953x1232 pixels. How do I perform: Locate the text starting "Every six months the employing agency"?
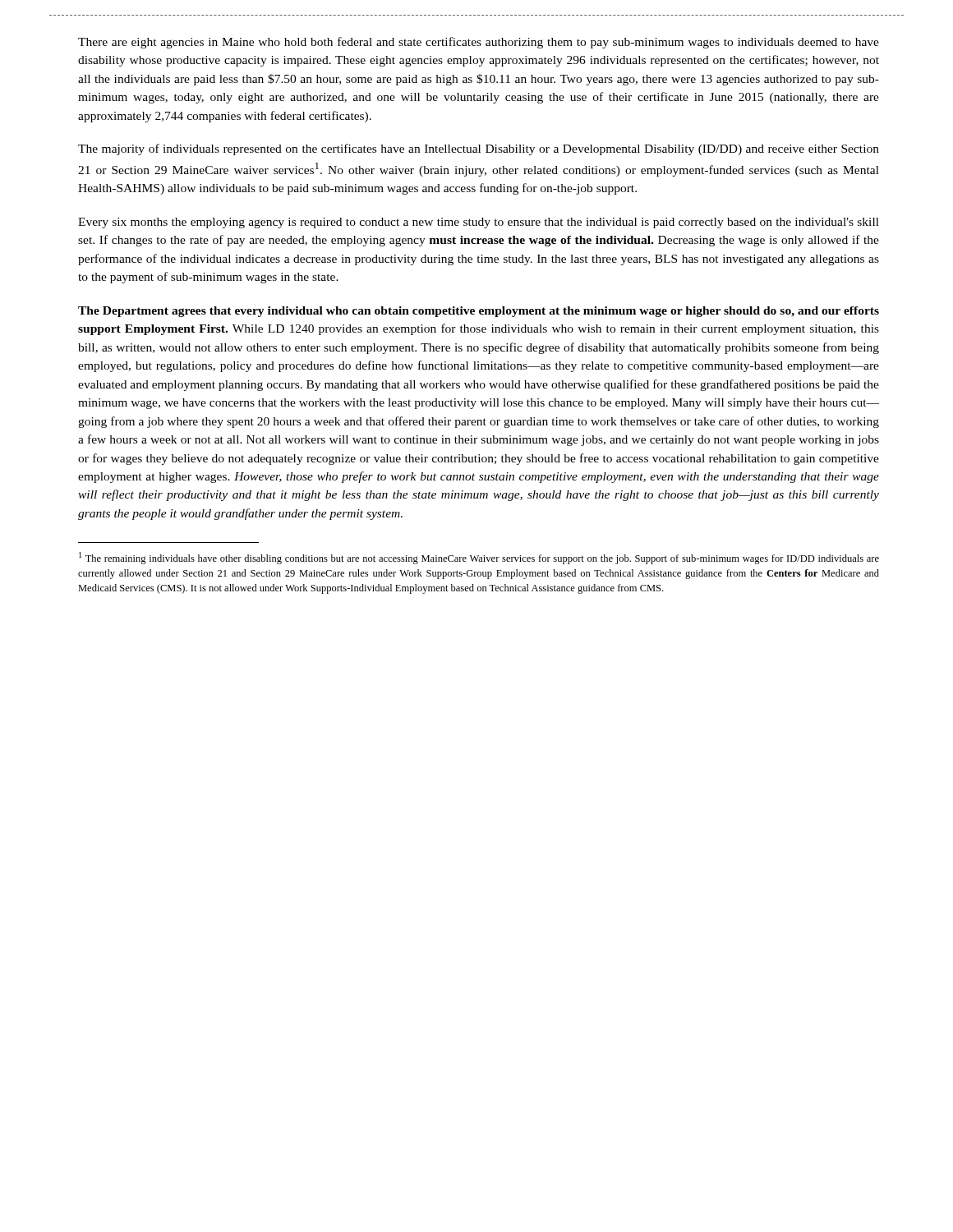tap(479, 249)
